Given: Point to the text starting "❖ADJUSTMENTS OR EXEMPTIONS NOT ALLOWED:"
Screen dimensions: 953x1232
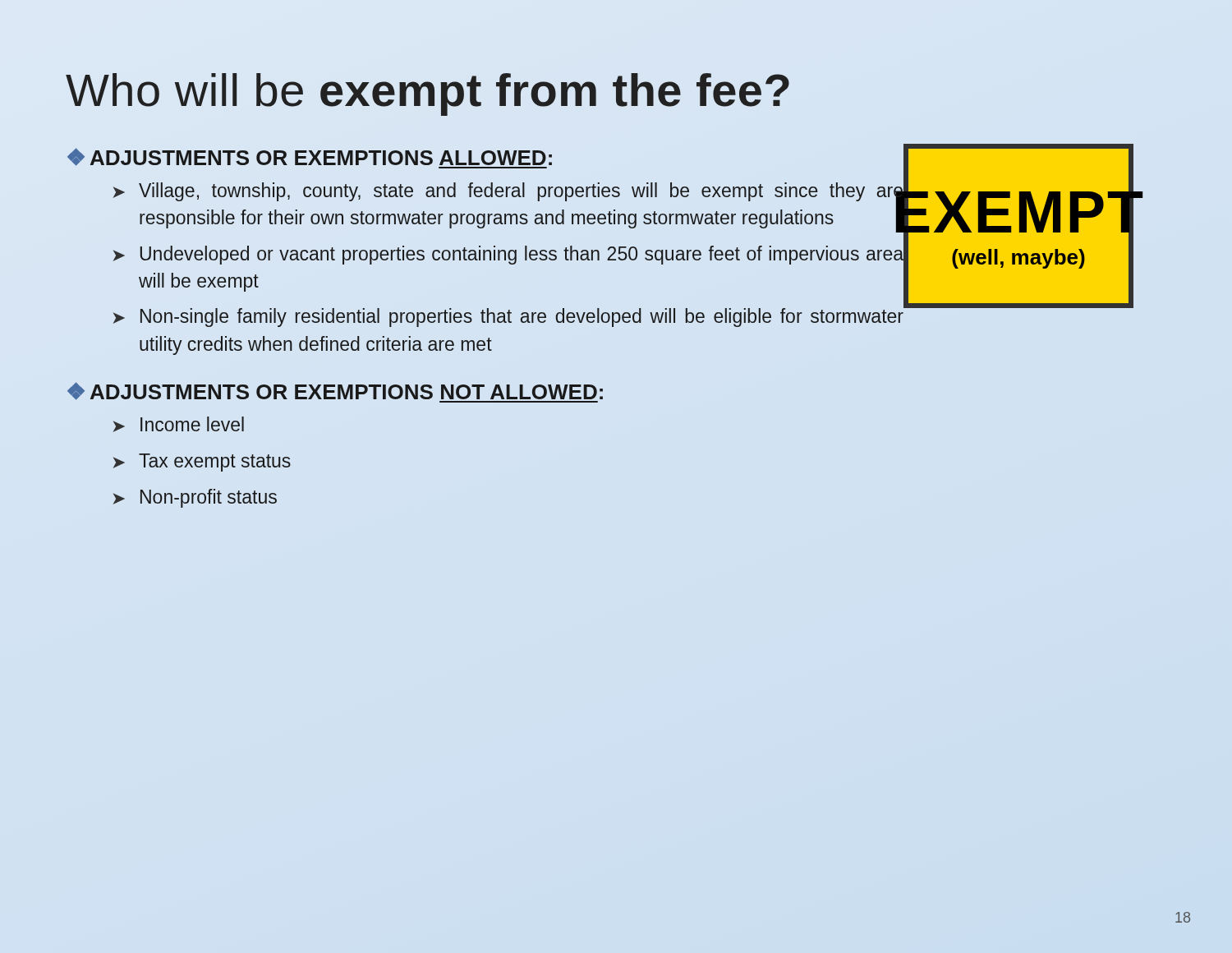Looking at the screenshot, I should (335, 392).
